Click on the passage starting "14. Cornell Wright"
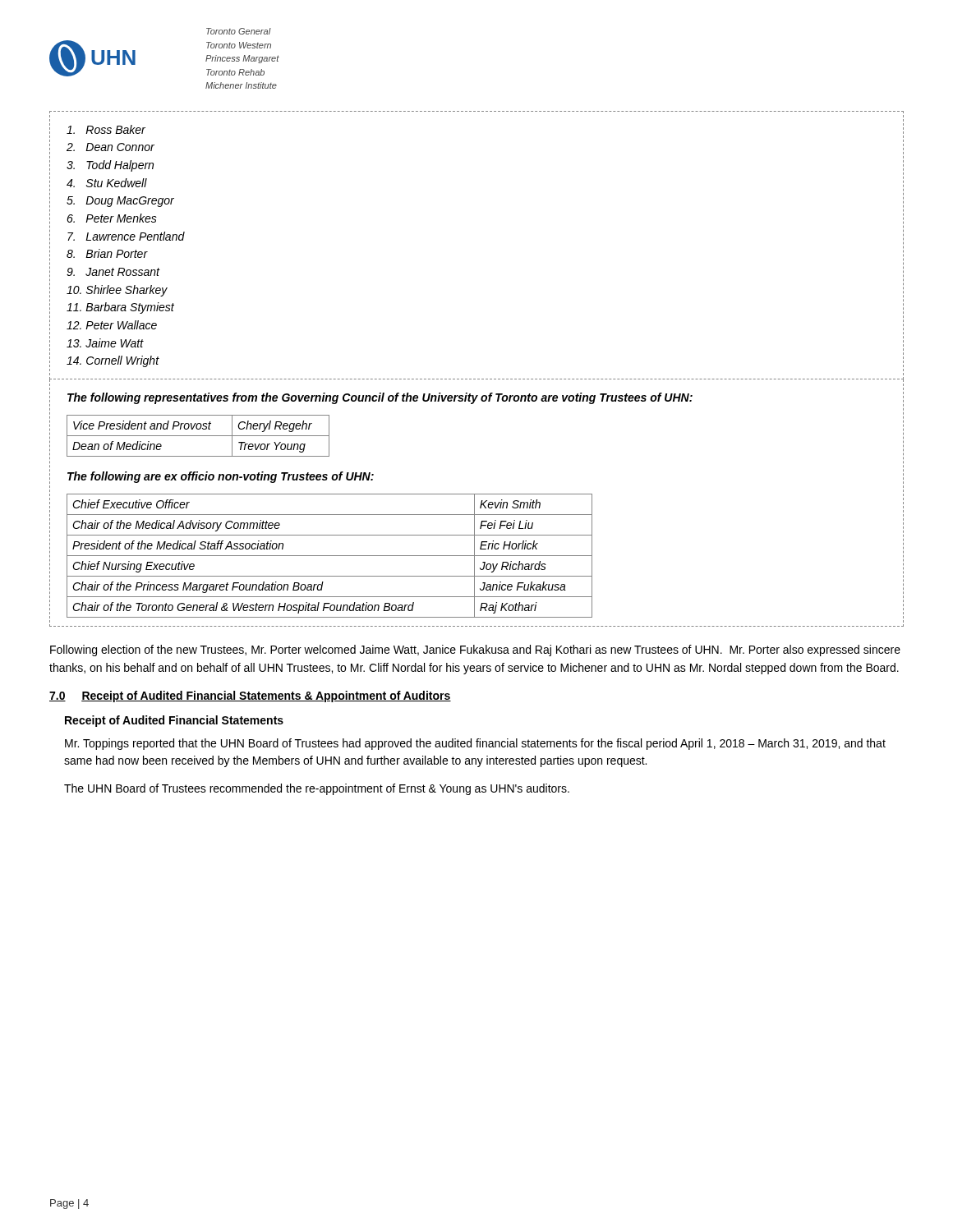 point(113,361)
